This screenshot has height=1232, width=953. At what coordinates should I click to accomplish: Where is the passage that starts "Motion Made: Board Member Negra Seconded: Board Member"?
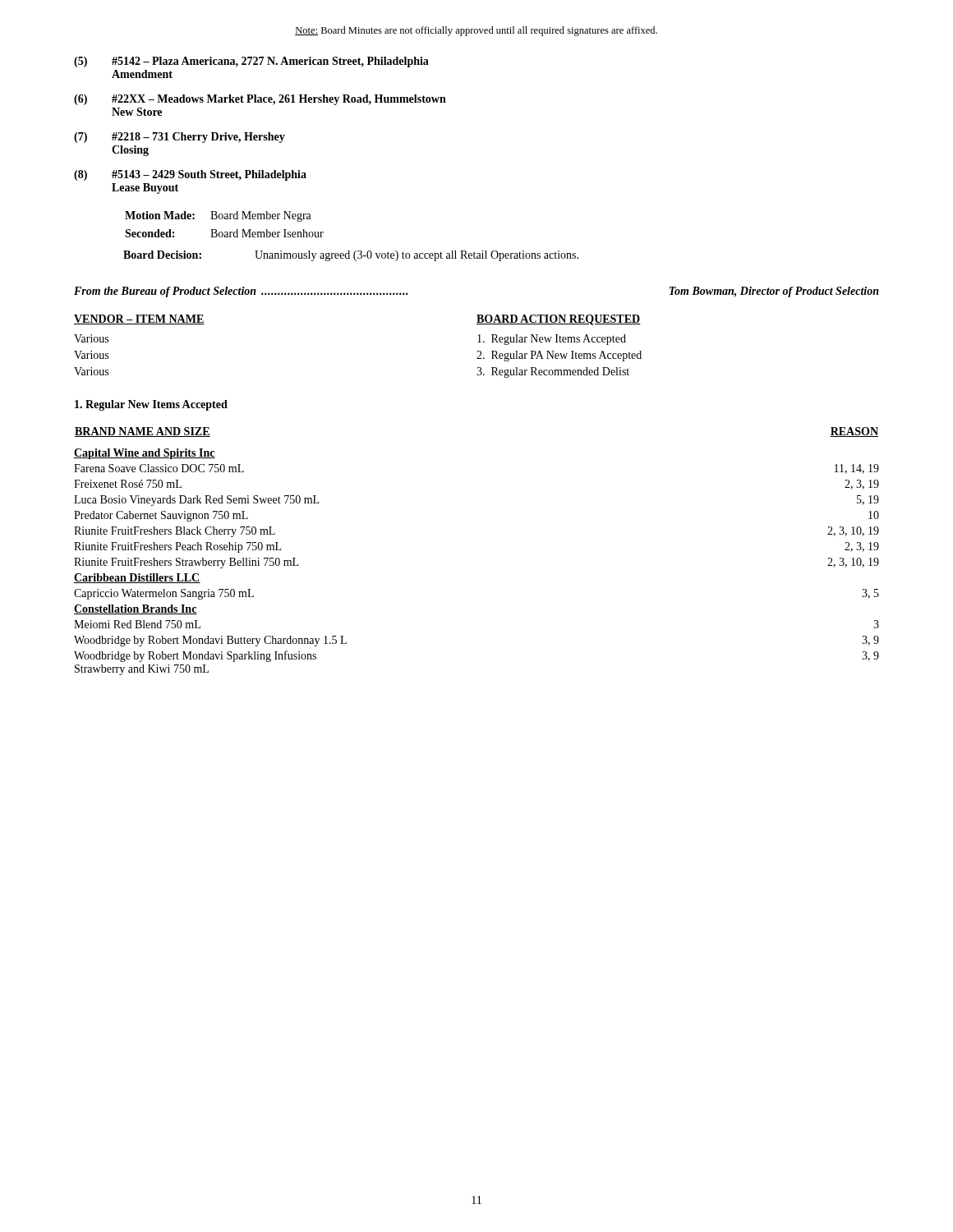tap(231, 225)
